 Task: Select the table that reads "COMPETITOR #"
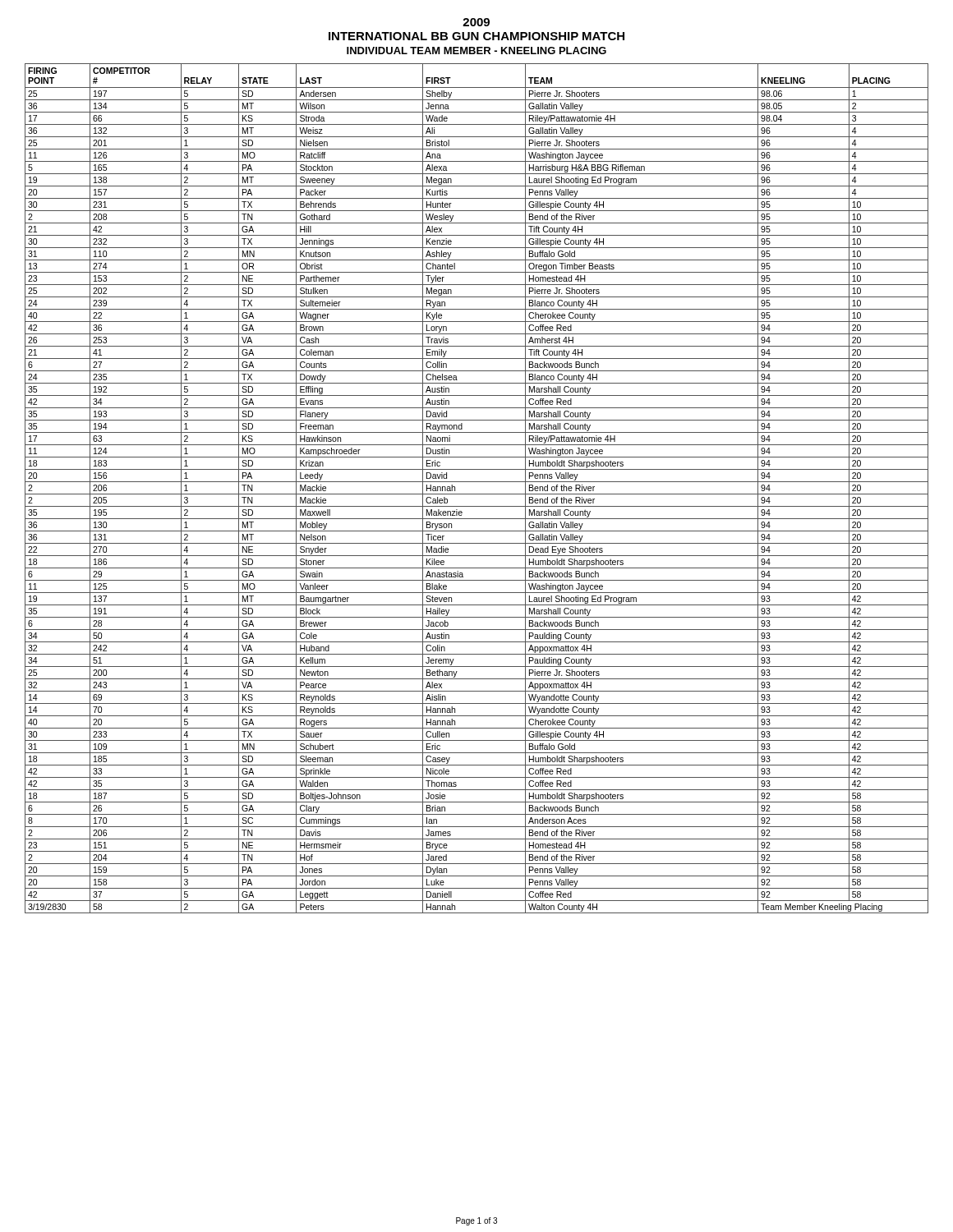(x=476, y=488)
